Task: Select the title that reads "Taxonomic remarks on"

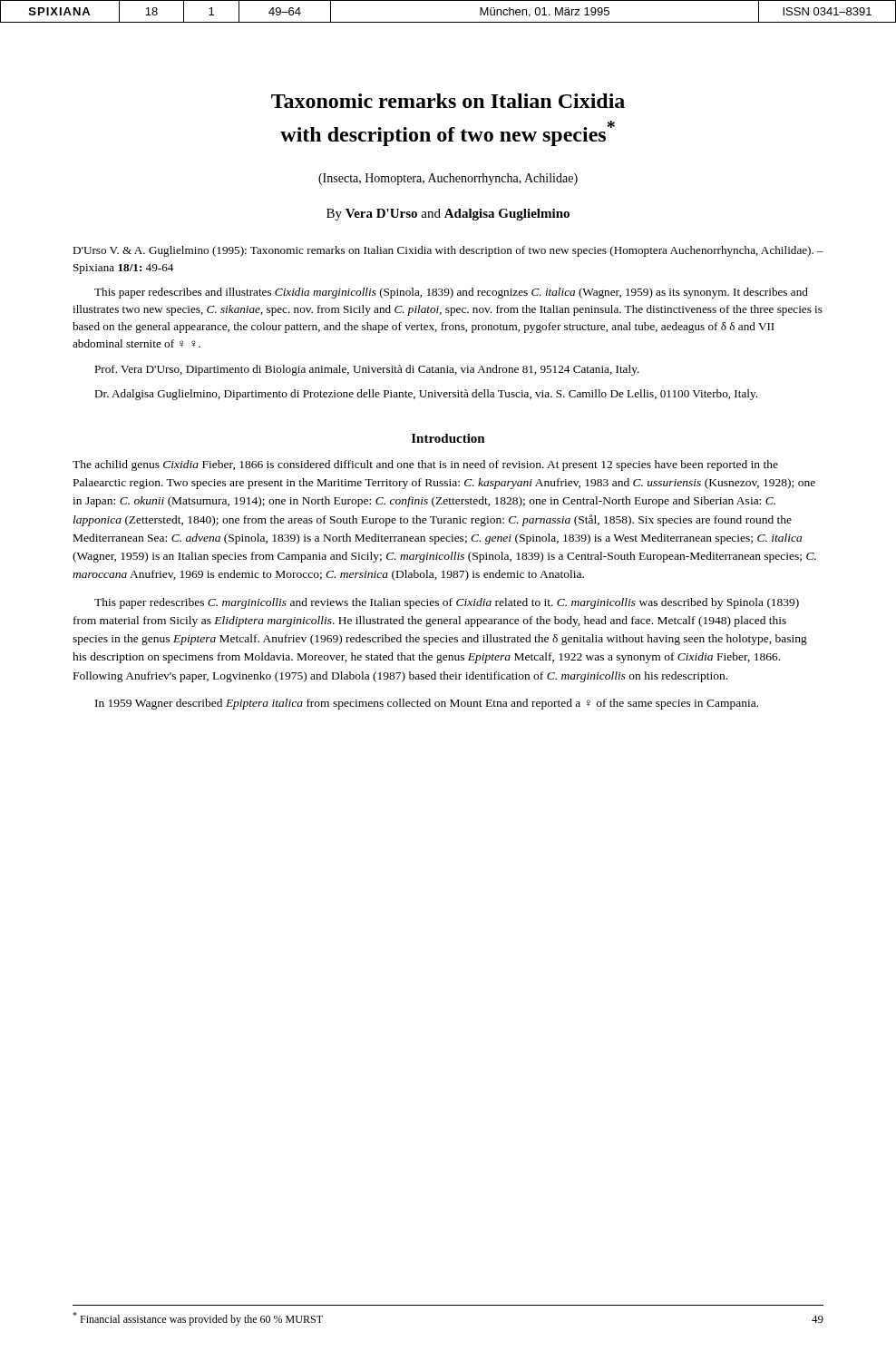Action: 448,118
